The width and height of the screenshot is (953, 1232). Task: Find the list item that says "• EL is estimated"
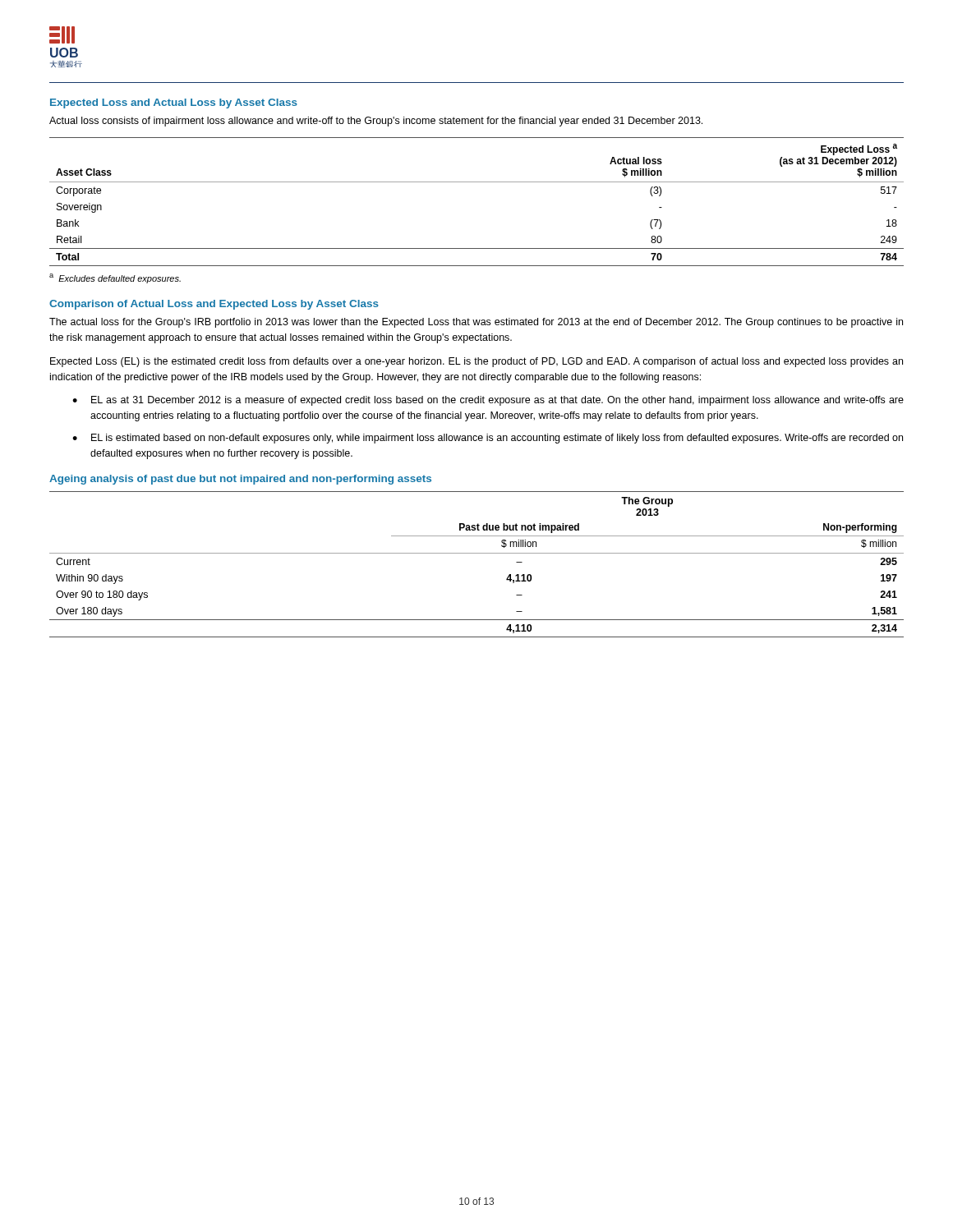pyautogui.click(x=488, y=446)
